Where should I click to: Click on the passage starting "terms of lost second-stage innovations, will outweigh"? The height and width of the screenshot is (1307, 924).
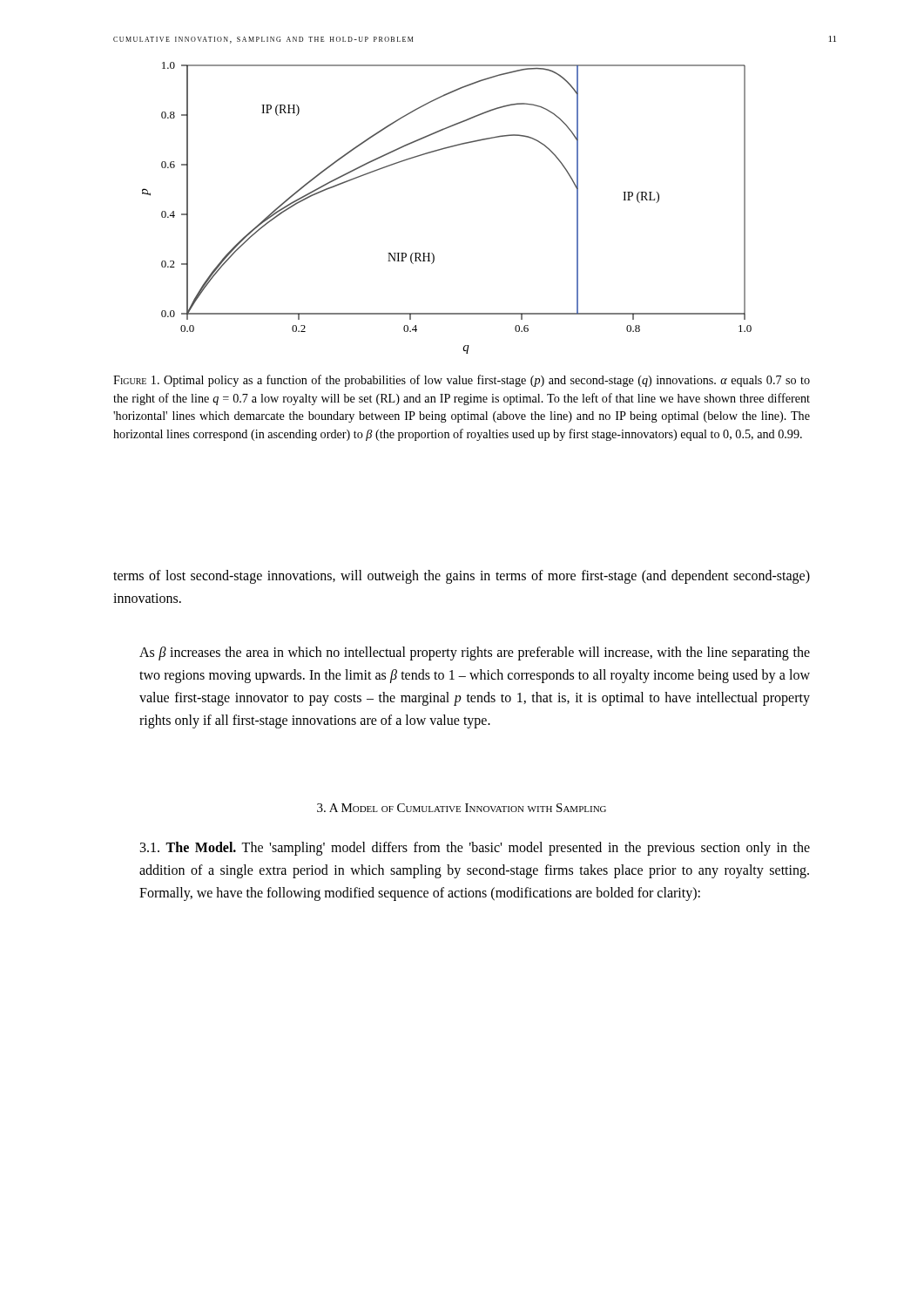pos(462,587)
